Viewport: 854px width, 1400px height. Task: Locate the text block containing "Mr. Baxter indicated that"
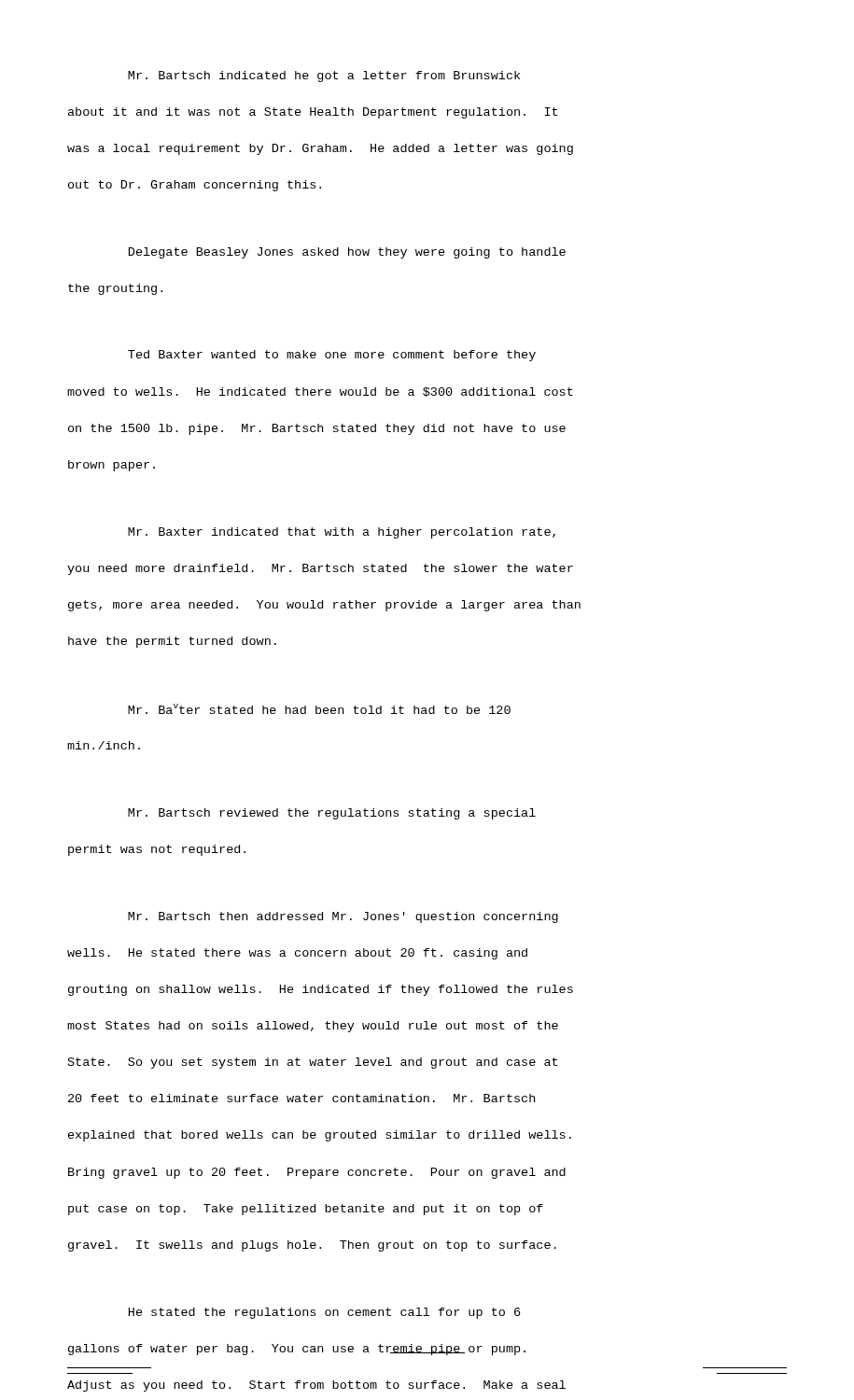click(324, 596)
